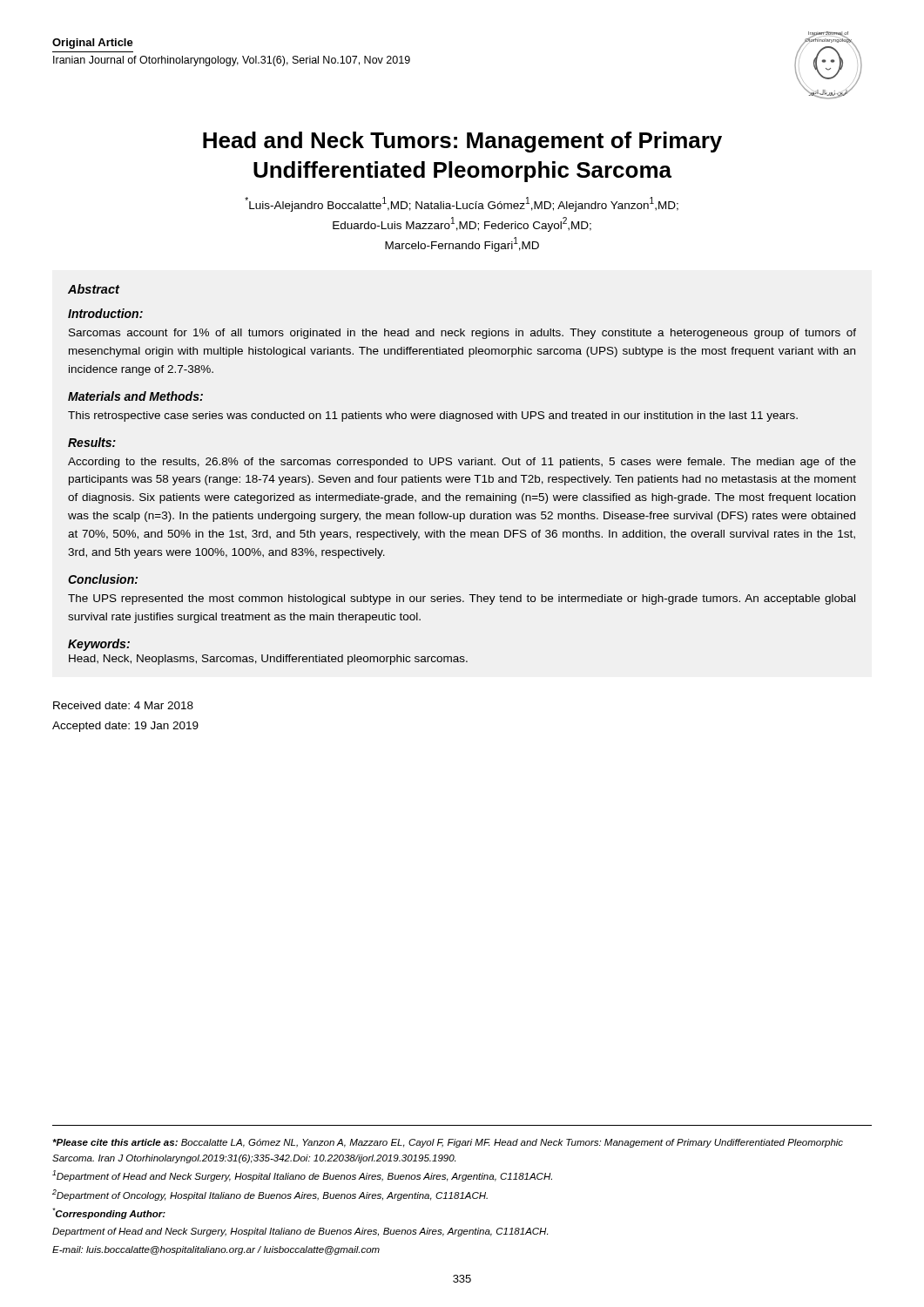Locate the text block with the text "This retrospective case series was conducted on 11"
This screenshot has height=1307, width=924.
point(433,415)
